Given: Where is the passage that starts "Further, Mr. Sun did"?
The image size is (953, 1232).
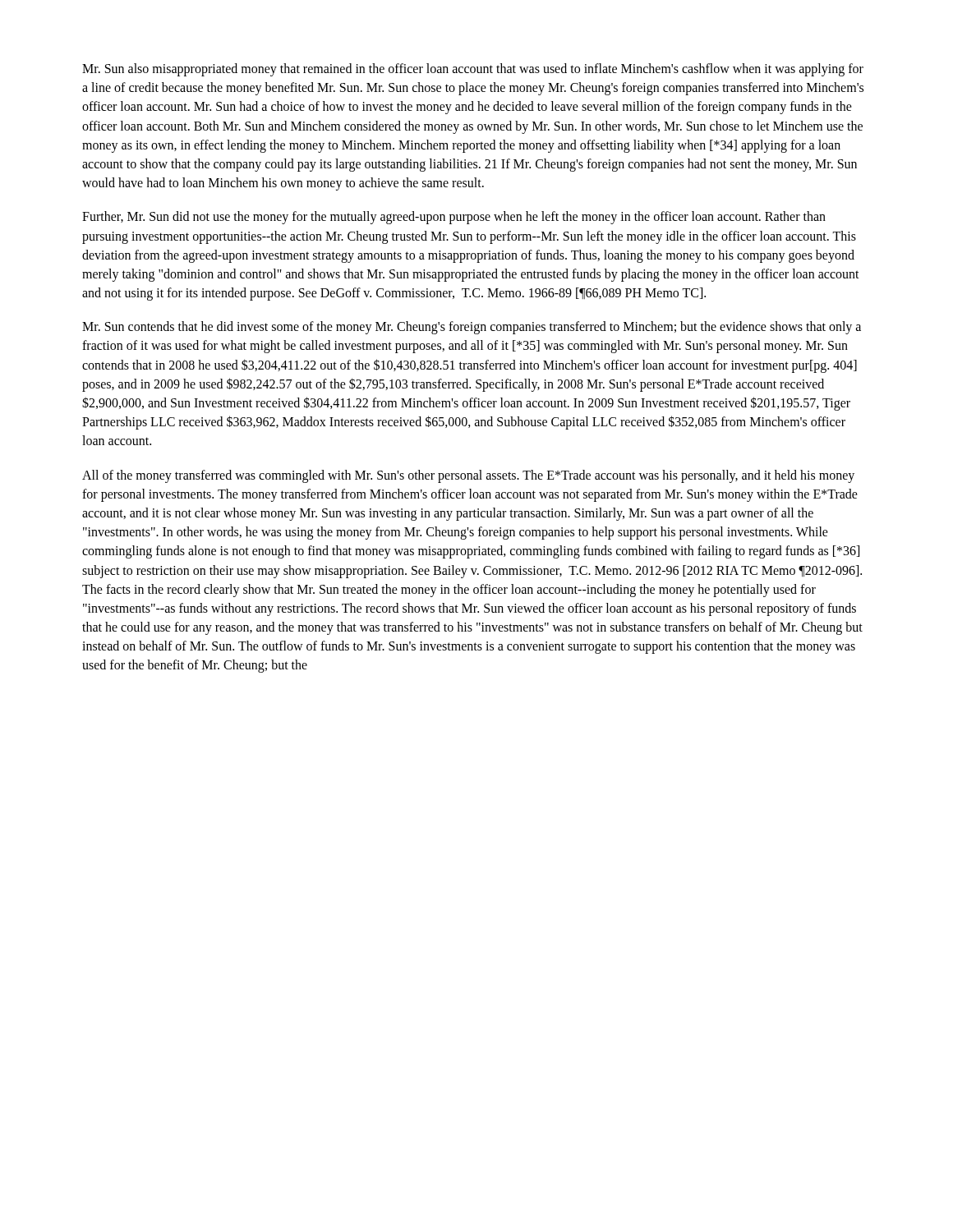Looking at the screenshot, I should 471,255.
